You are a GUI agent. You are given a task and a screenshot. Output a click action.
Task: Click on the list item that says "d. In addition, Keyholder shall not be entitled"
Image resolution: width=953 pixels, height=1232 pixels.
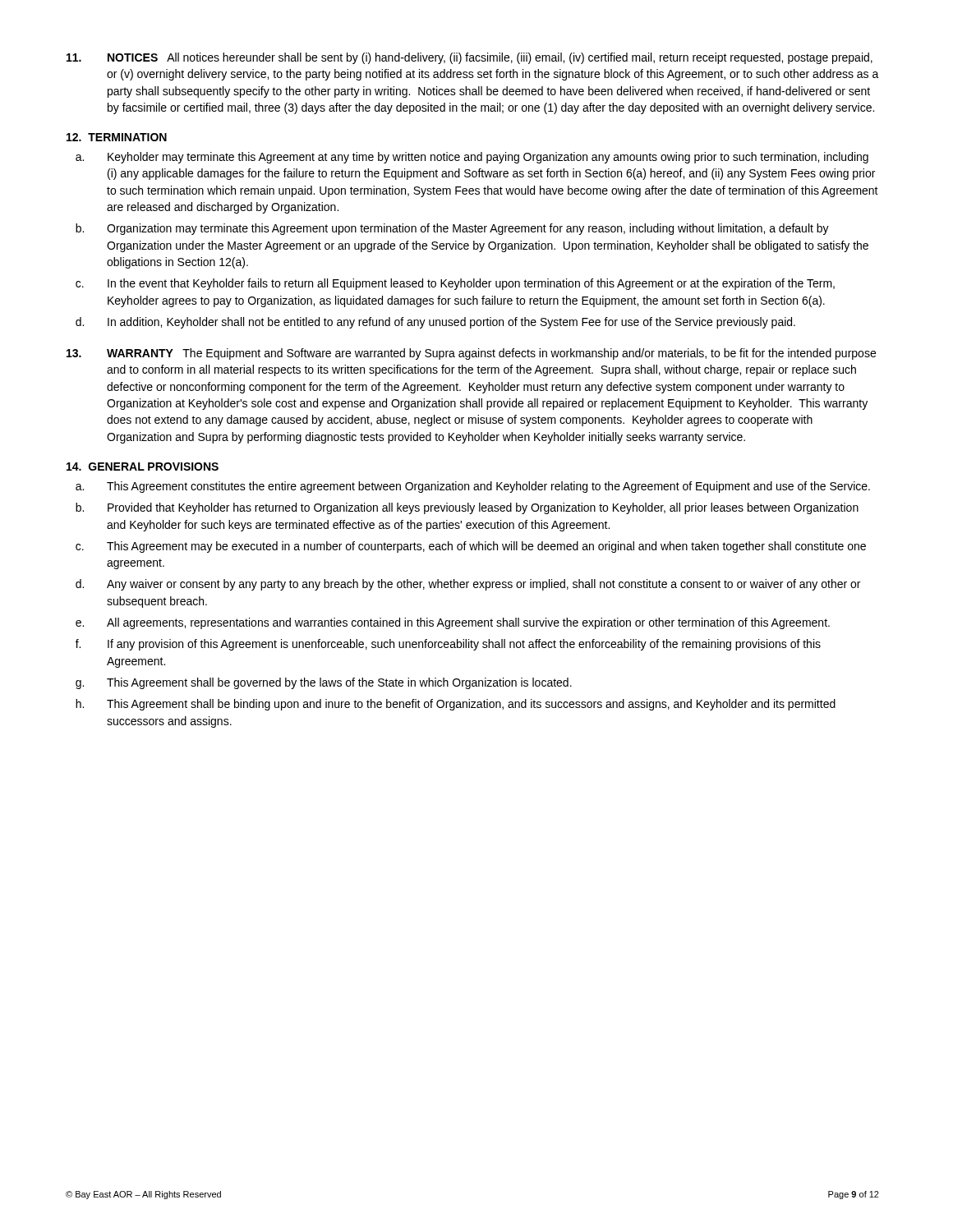point(472,322)
